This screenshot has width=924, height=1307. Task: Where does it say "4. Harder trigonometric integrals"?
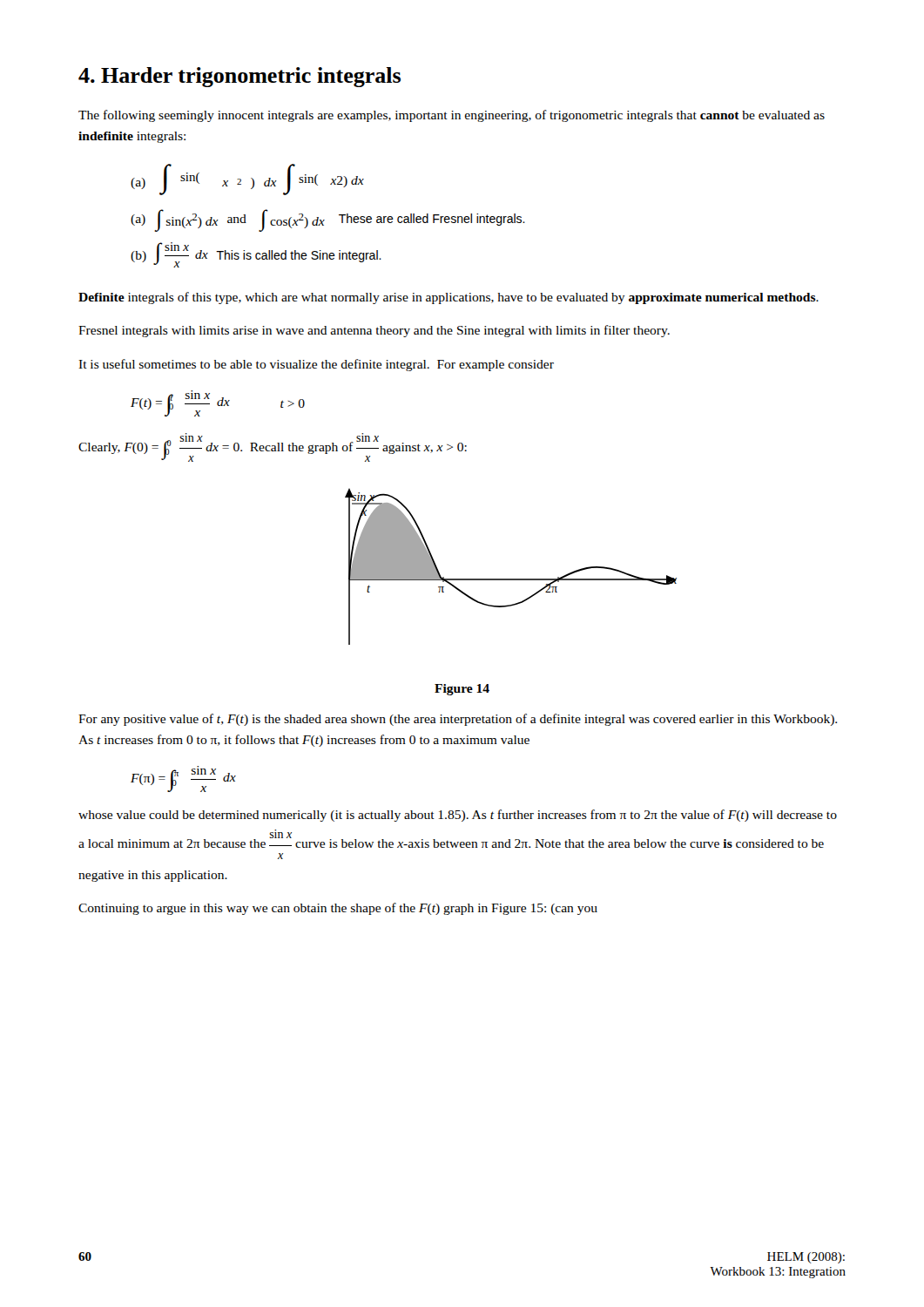point(240,75)
